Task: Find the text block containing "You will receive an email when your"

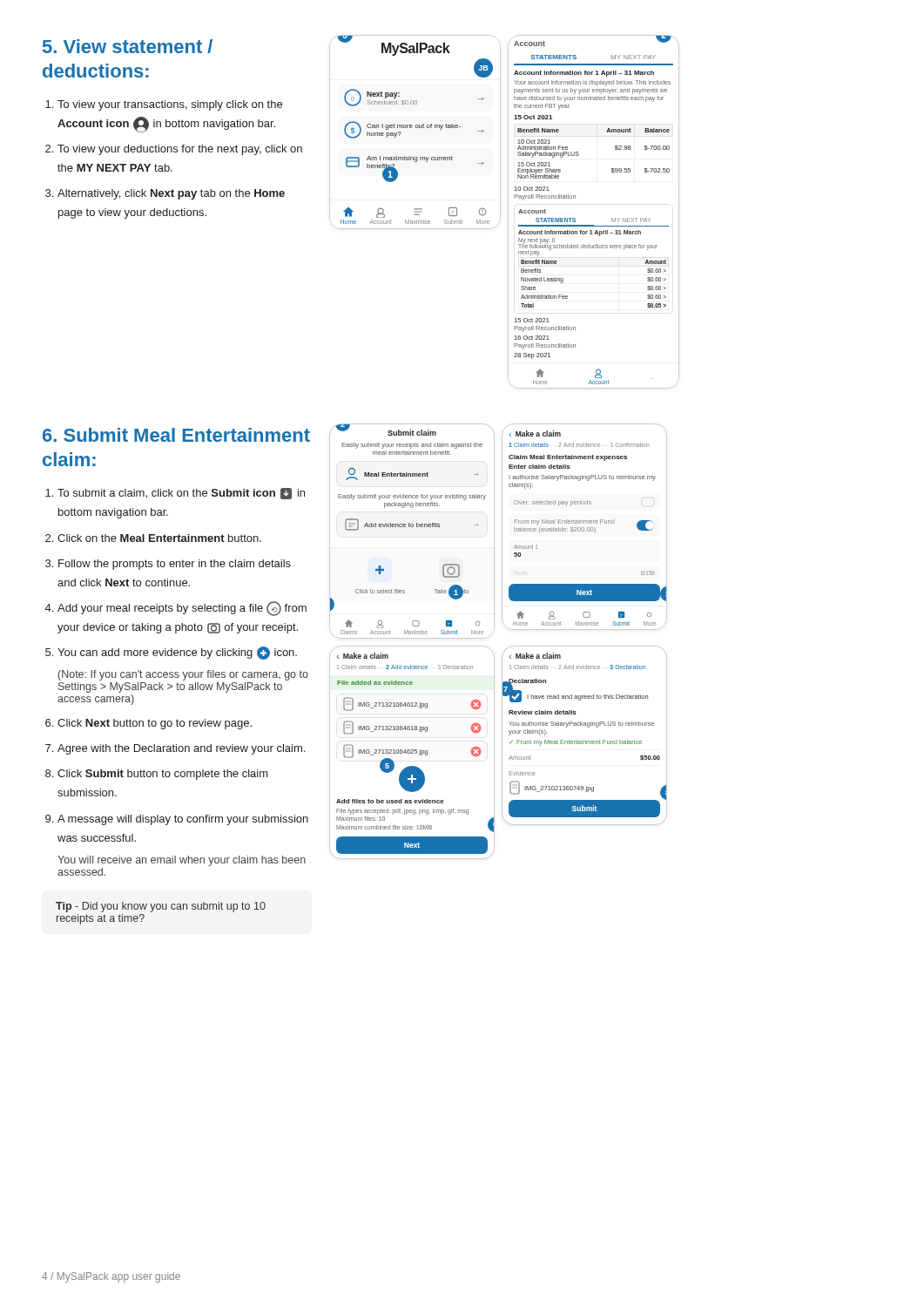Action: pos(182,866)
